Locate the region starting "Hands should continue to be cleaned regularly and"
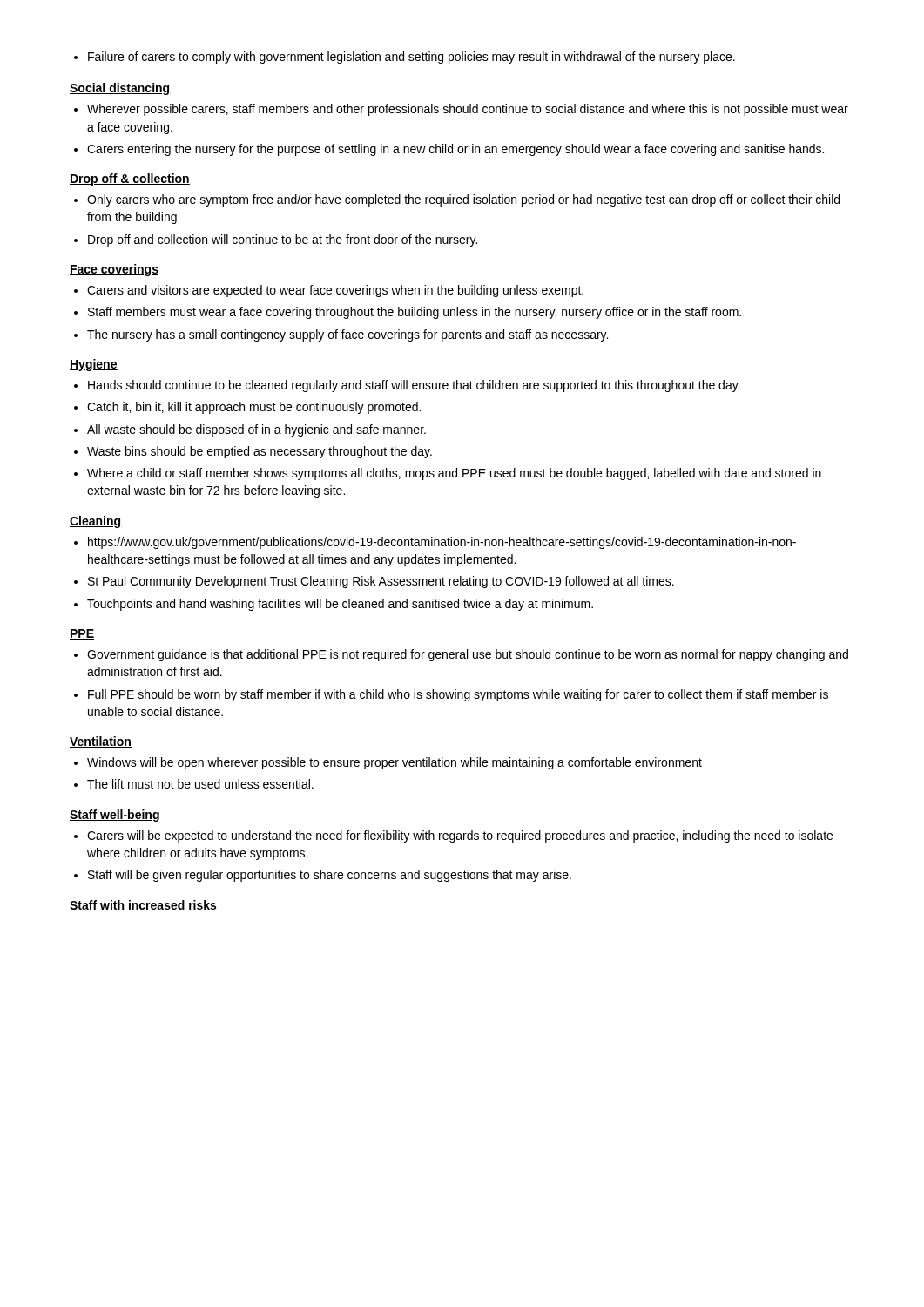Image resolution: width=924 pixels, height=1307 pixels. coord(407,386)
